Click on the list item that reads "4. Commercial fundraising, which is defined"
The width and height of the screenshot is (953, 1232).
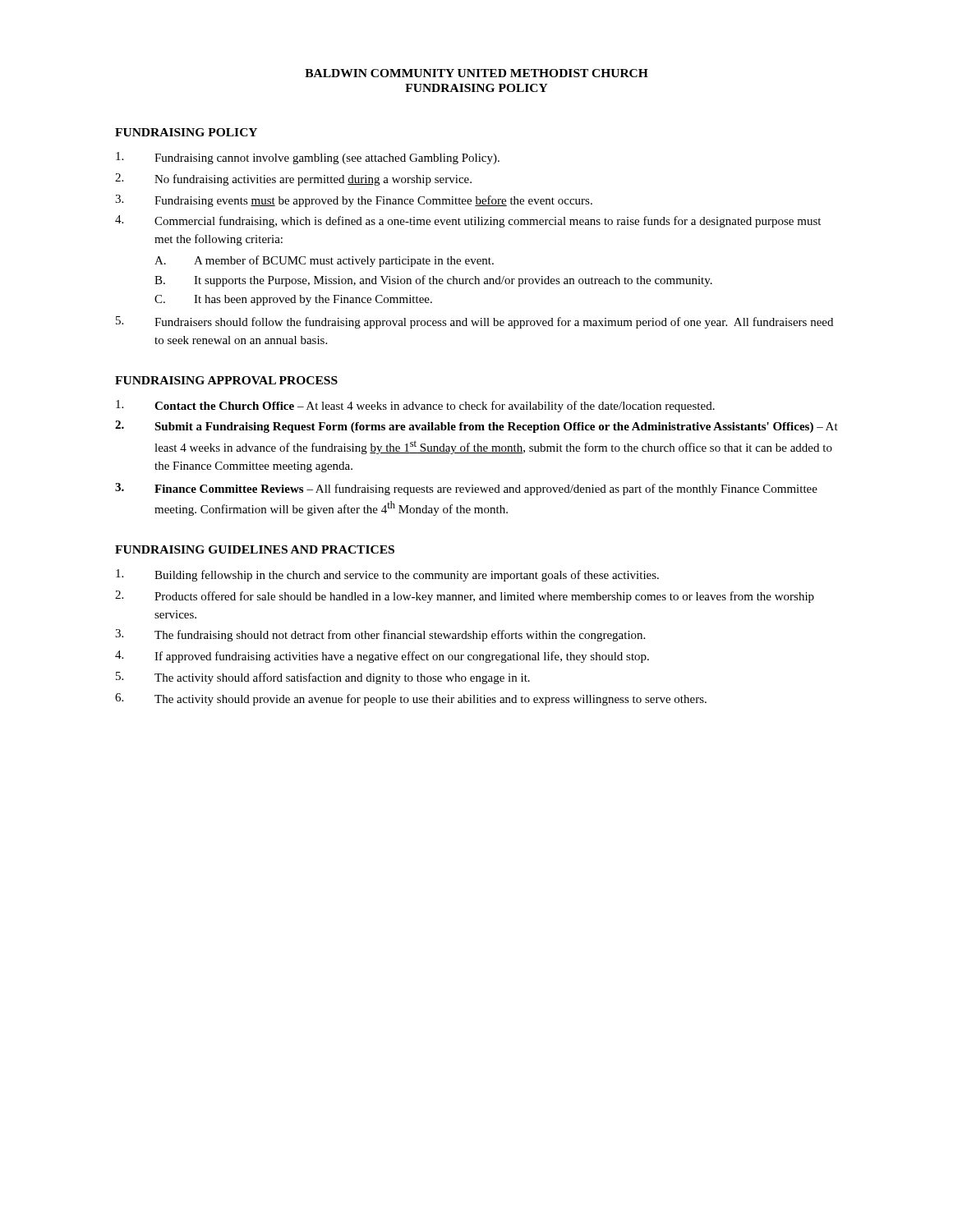[476, 262]
